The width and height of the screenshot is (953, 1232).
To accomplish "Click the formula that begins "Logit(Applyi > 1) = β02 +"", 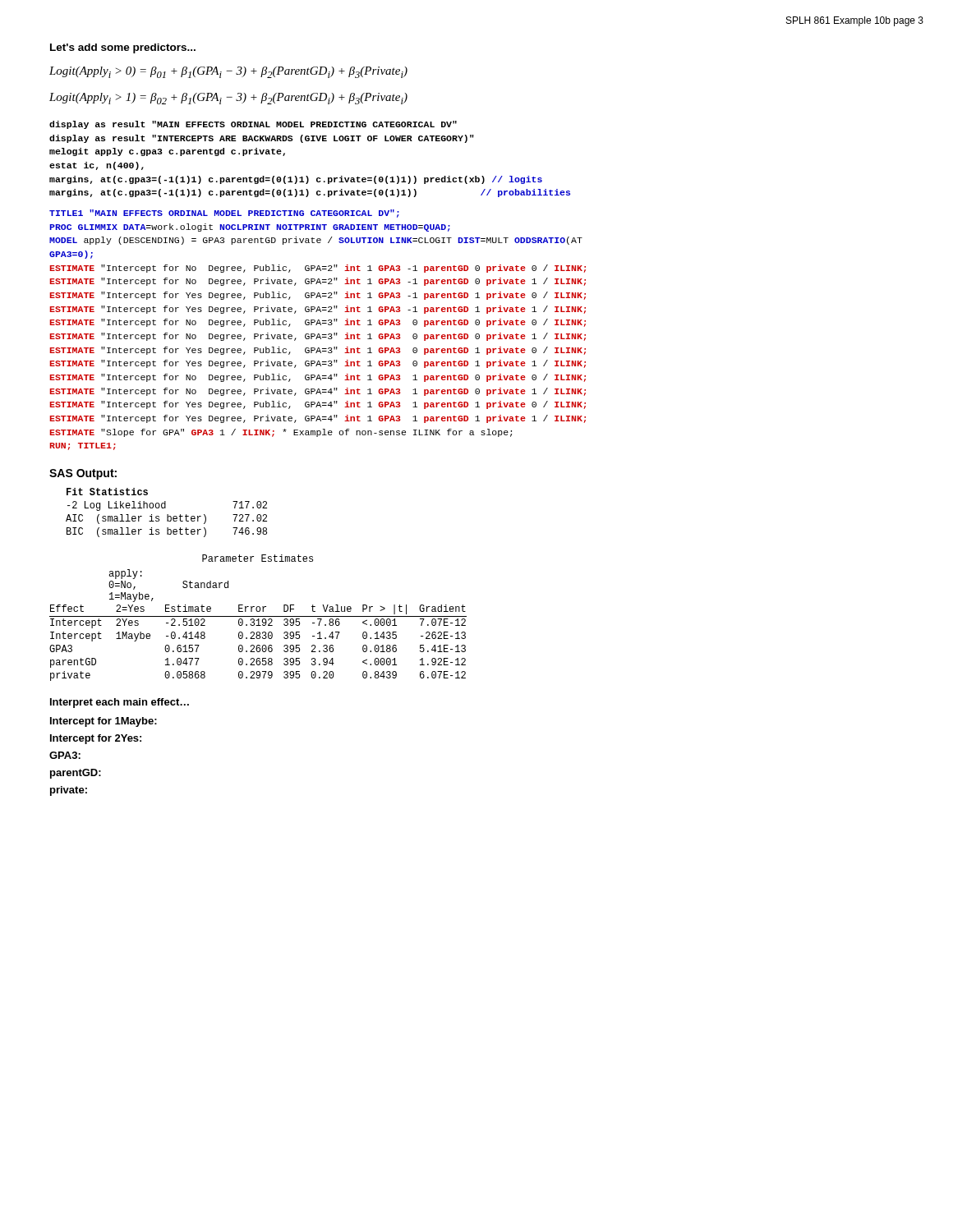I will tap(228, 98).
